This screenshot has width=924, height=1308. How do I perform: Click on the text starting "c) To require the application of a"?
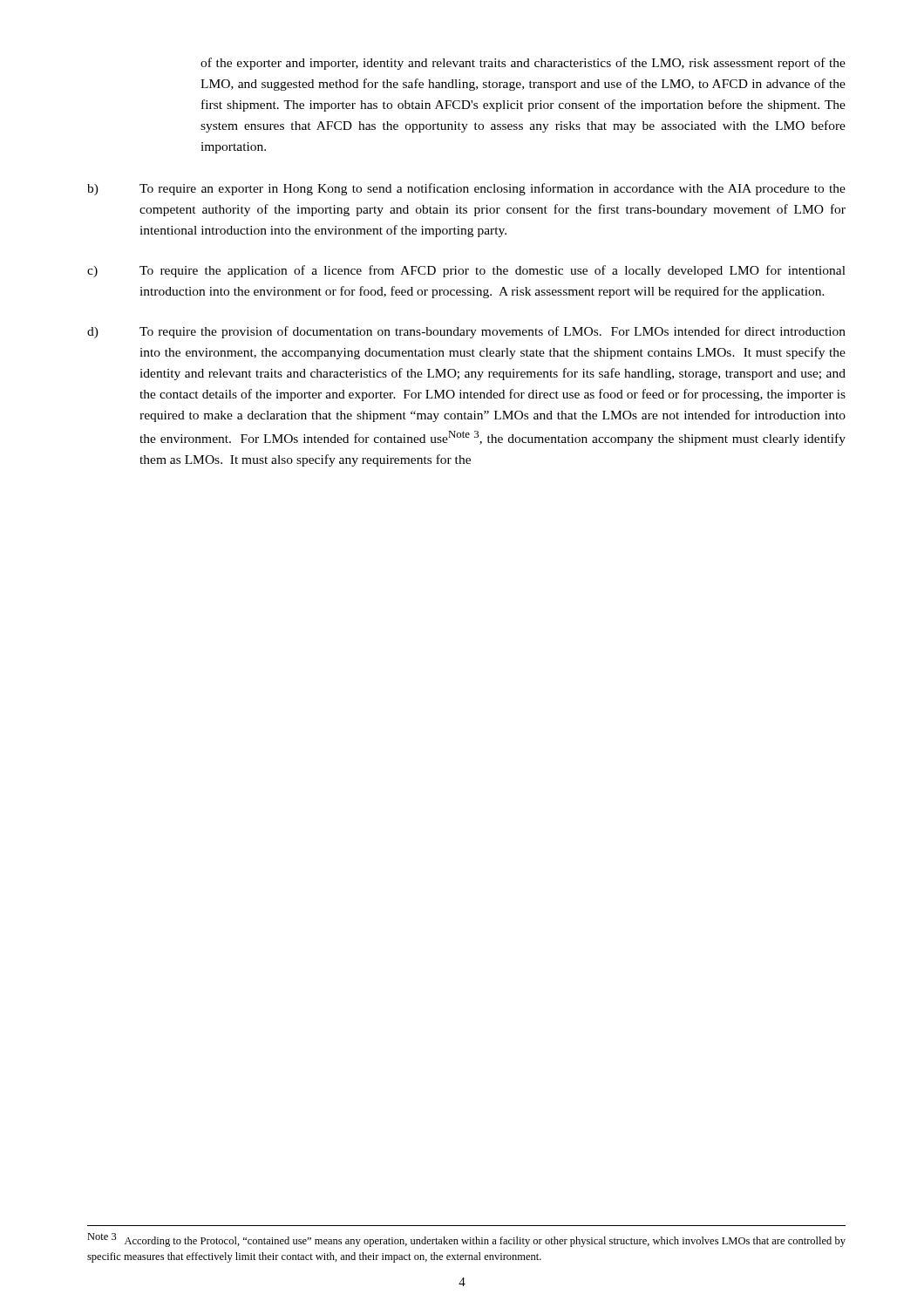(x=466, y=281)
